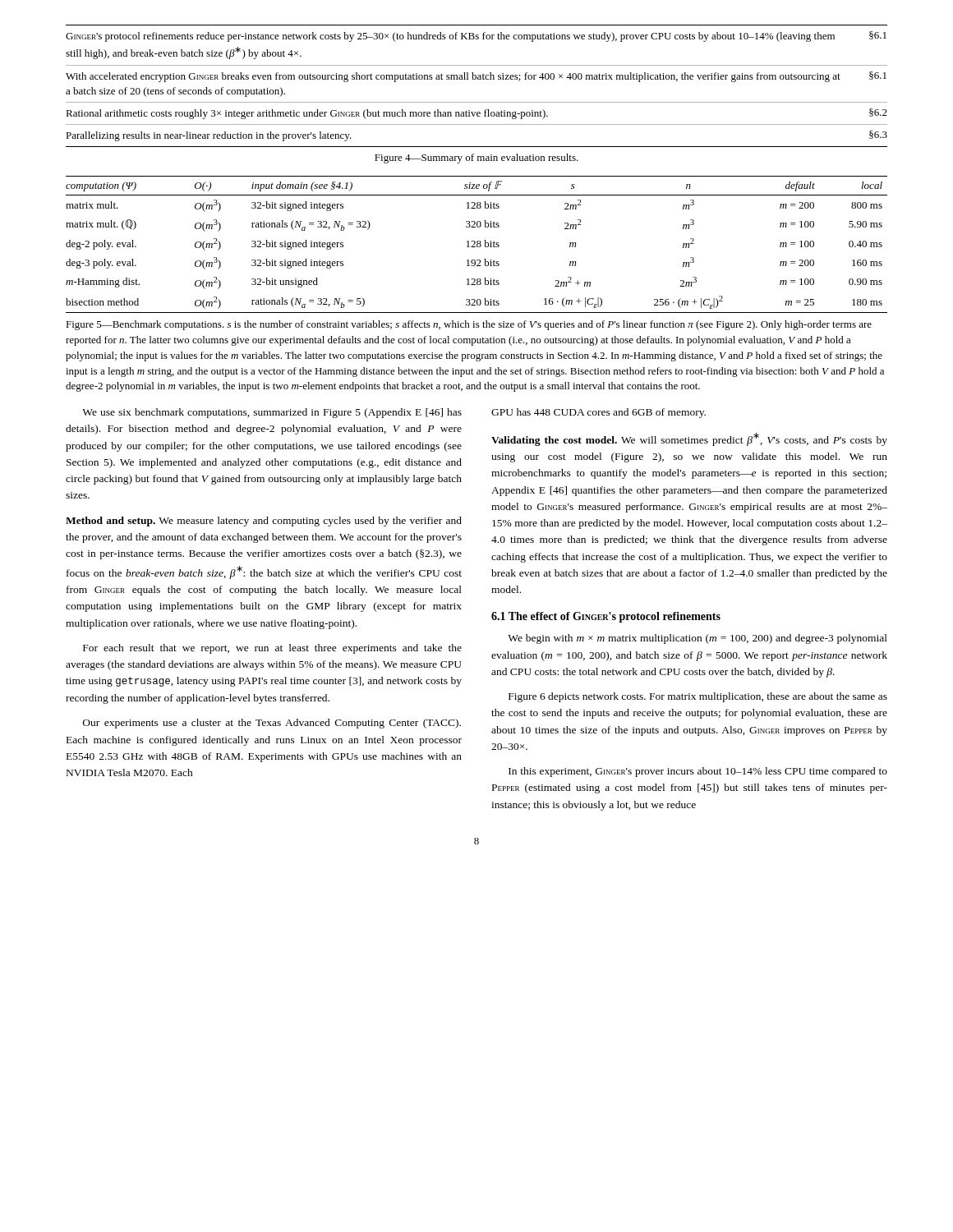Where is the passage that starts "Validating the cost model. We"?

tap(689, 514)
